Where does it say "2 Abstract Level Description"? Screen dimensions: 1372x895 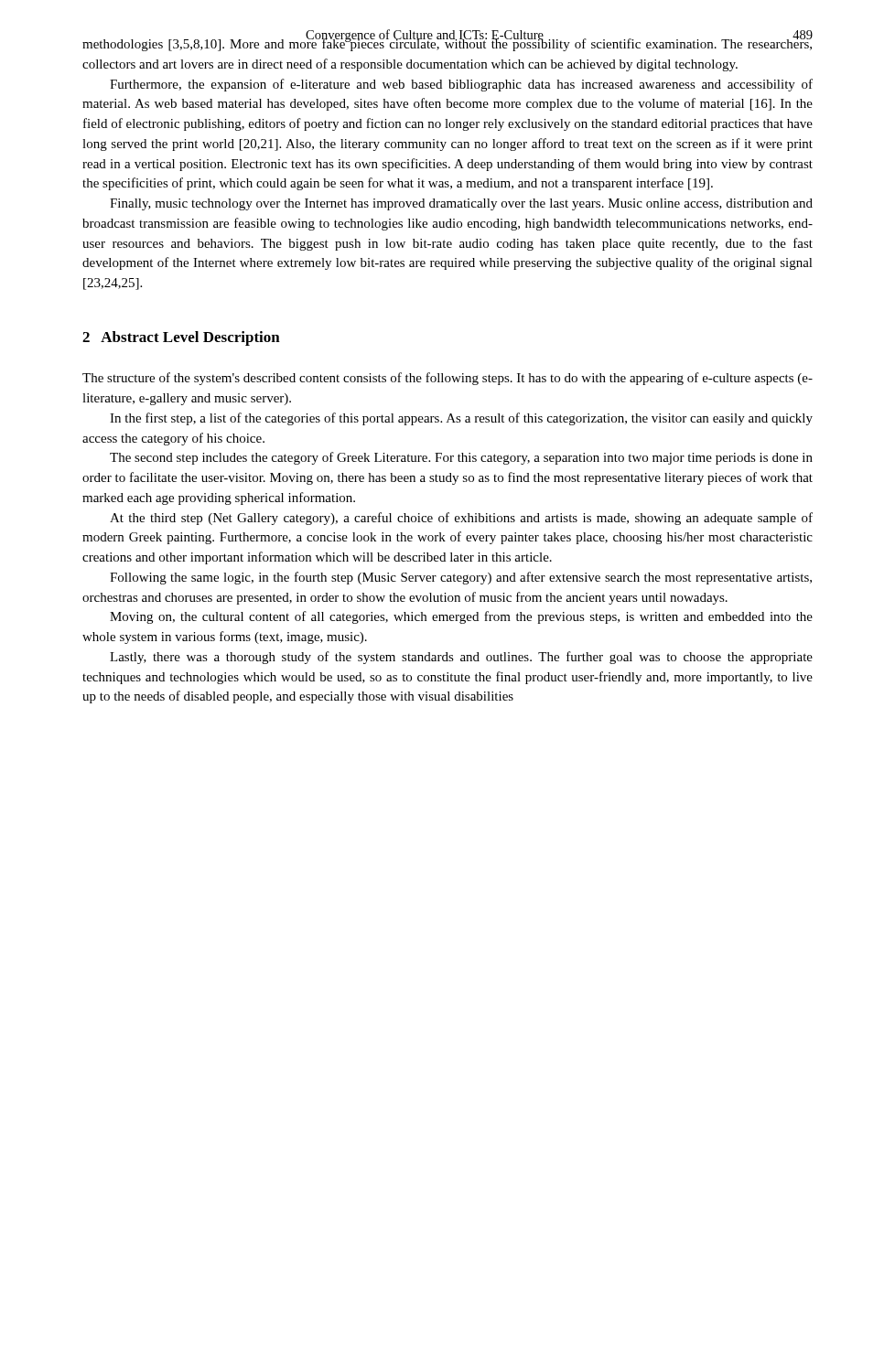click(181, 337)
